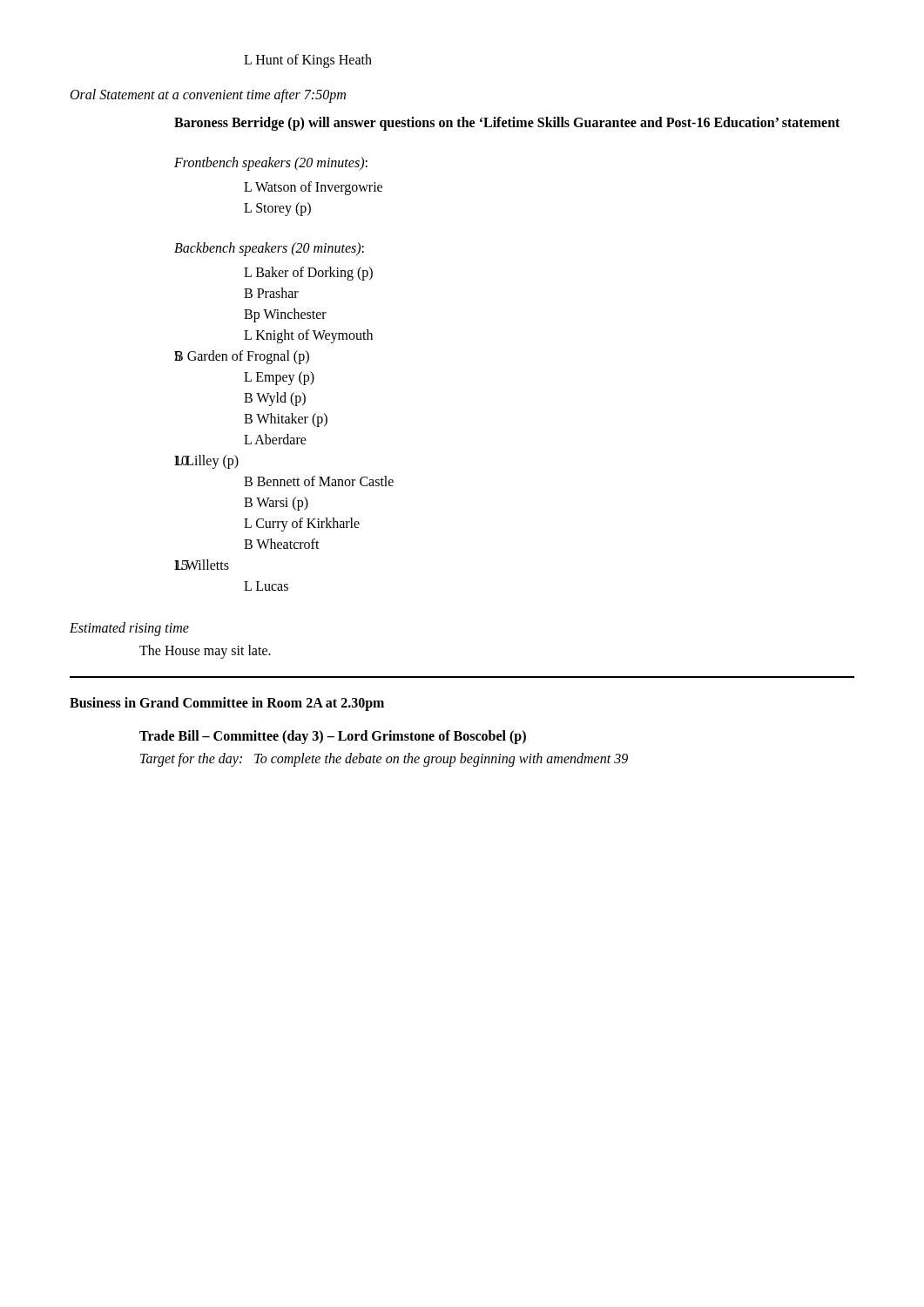Image resolution: width=924 pixels, height=1307 pixels.
Task: Locate the list item that reads "15 L Willetts"
Action: tap(202, 565)
